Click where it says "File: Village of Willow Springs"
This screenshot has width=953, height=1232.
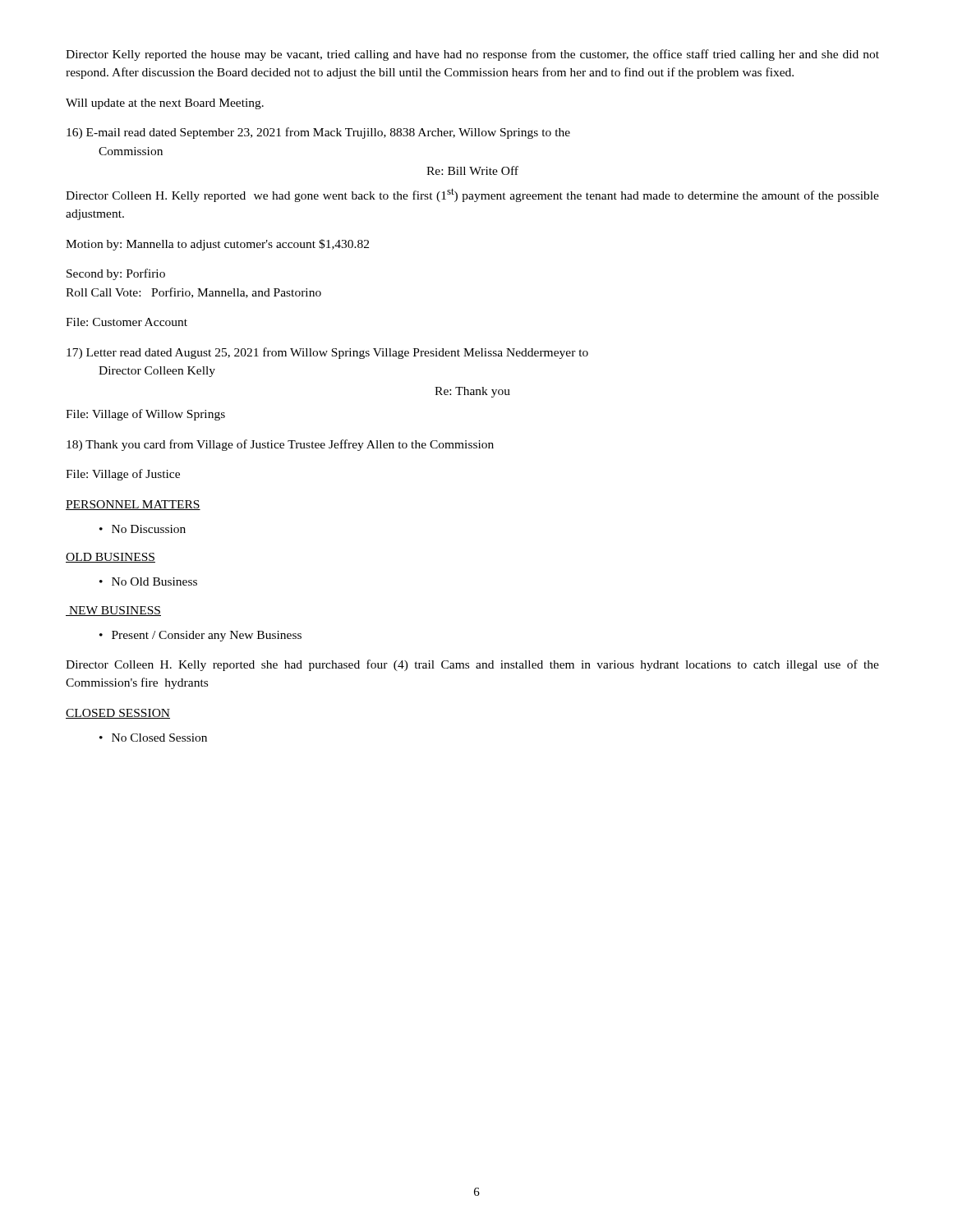coord(146,414)
